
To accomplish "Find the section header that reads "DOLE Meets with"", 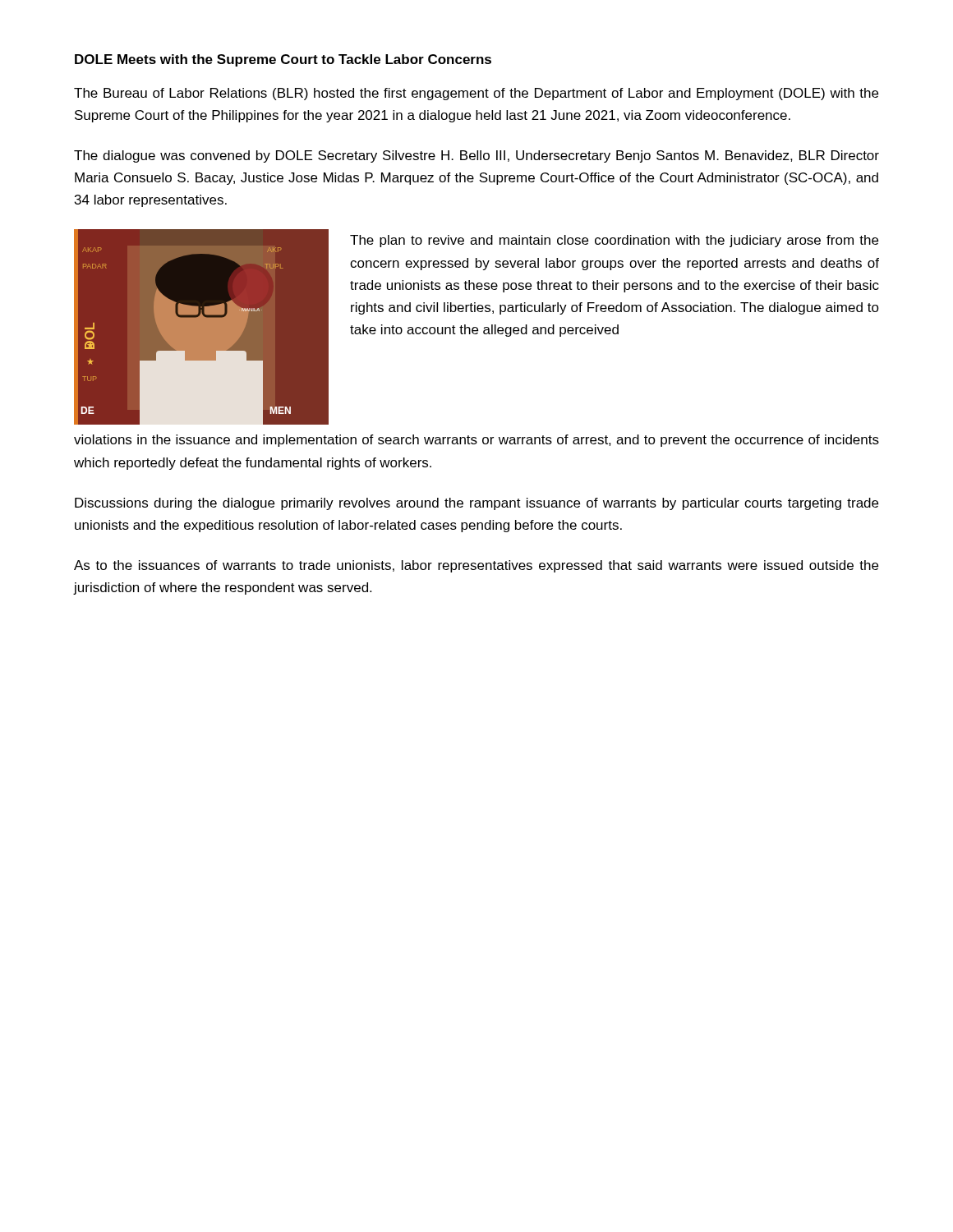I will click(283, 60).
